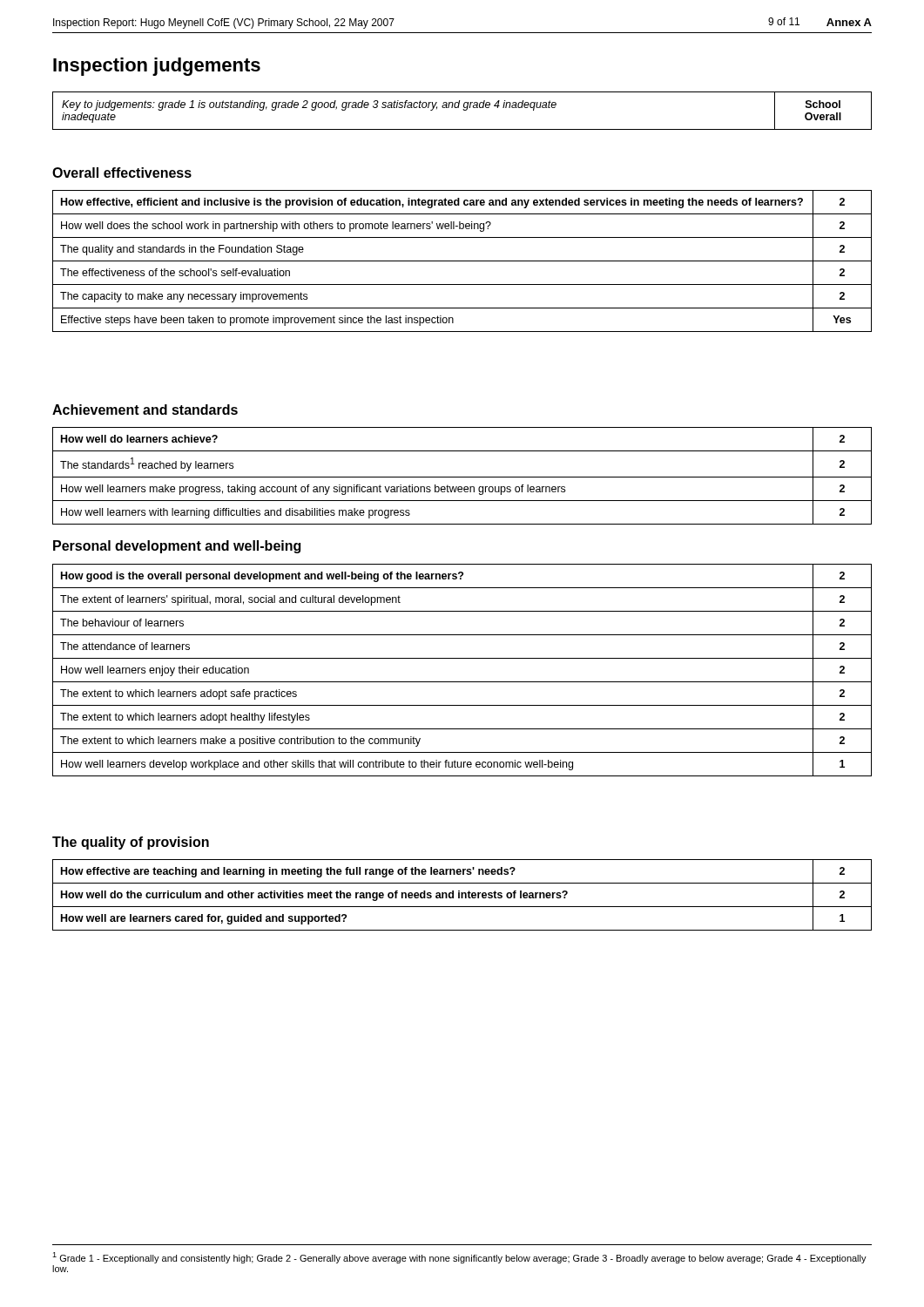924x1307 pixels.
Task: Click where it says "Overall effectiveness"
Action: coord(122,173)
